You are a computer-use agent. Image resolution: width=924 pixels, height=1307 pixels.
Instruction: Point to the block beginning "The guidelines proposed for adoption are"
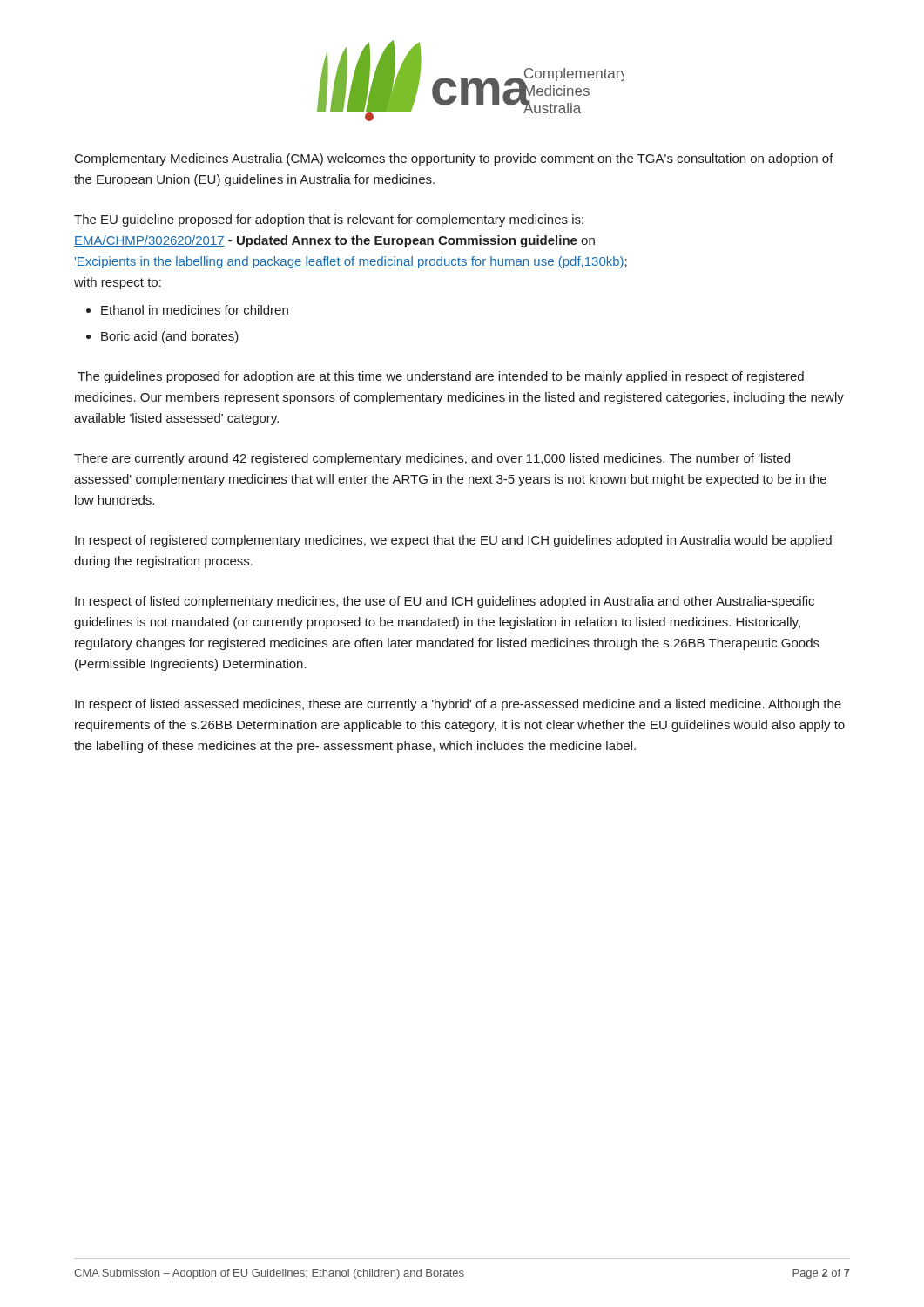459,397
